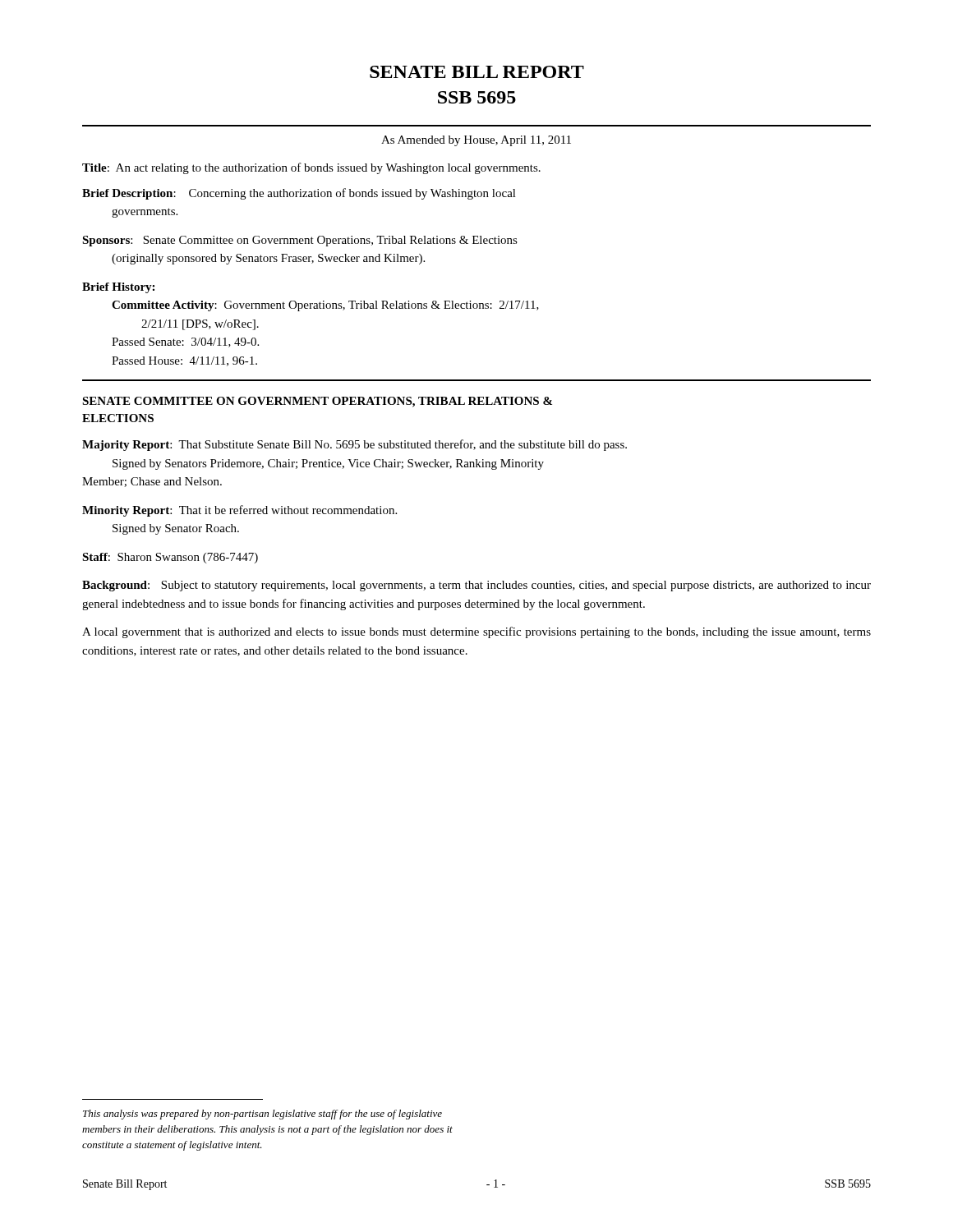Viewport: 953px width, 1232px height.
Task: Locate the text block that says "Brief Description: Concerning the"
Action: pyautogui.click(x=299, y=204)
